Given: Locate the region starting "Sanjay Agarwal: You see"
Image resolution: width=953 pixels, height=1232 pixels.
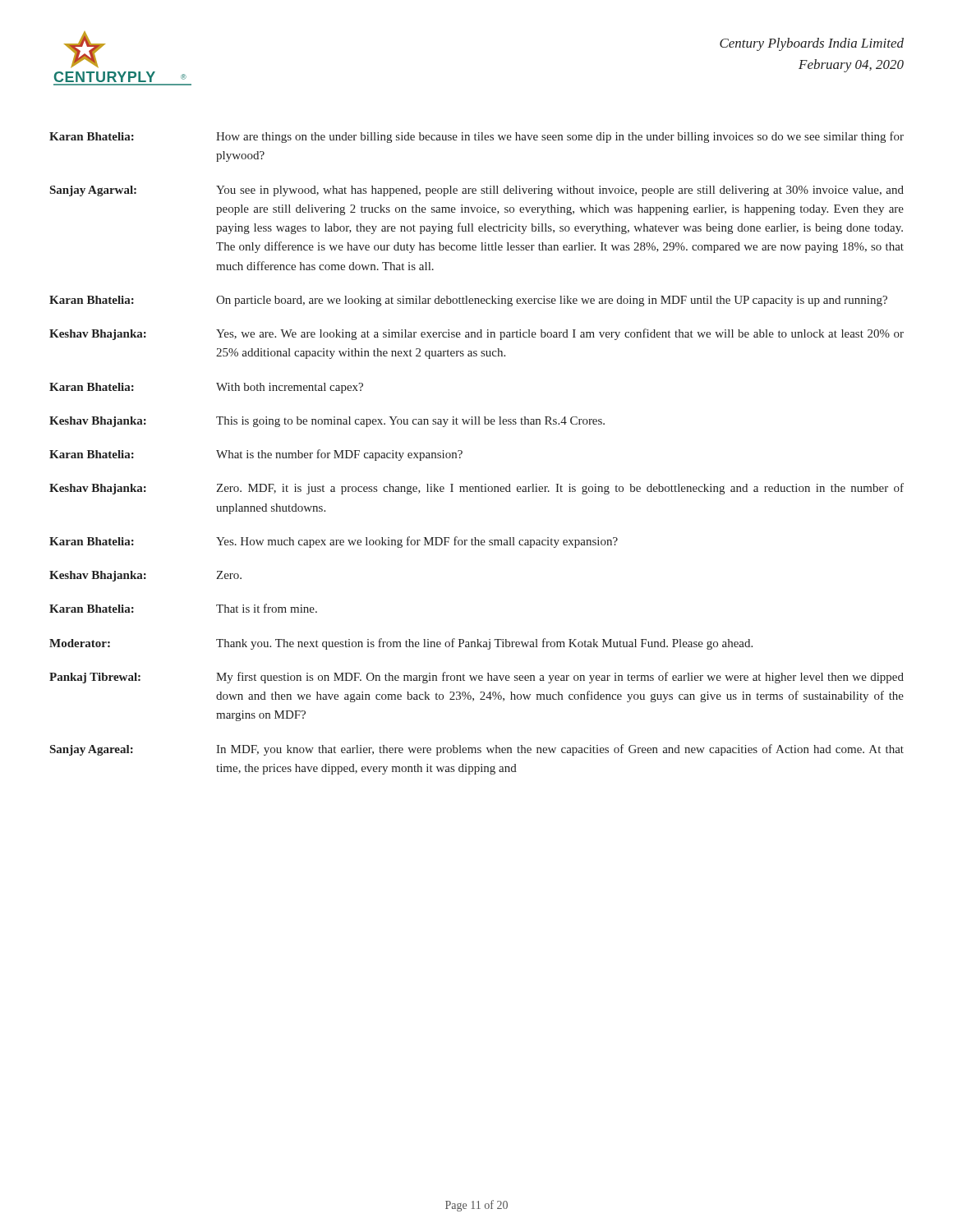Looking at the screenshot, I should coord(476,228).
